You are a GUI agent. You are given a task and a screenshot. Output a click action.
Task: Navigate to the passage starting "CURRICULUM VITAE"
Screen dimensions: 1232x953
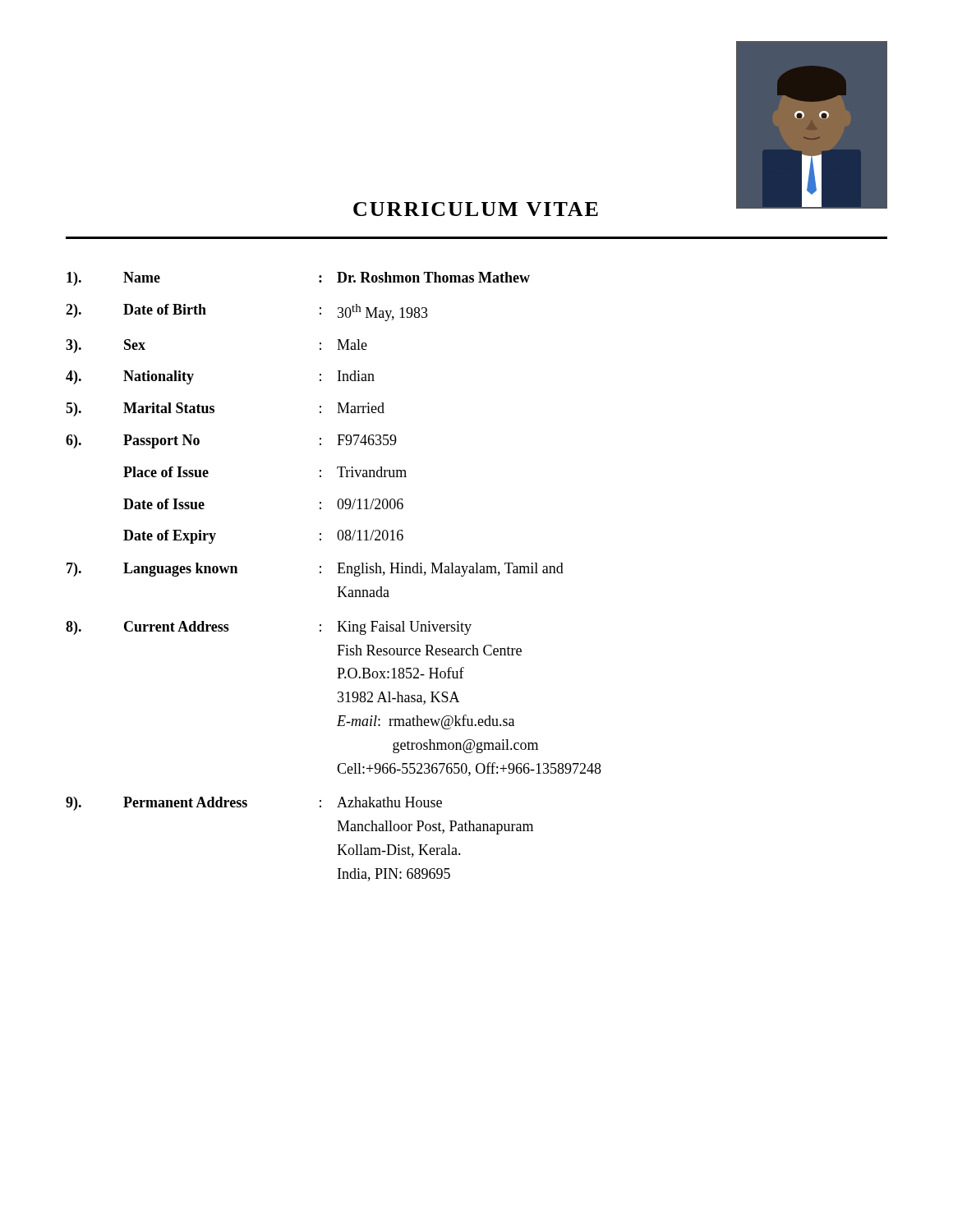(x=476, y=209)
